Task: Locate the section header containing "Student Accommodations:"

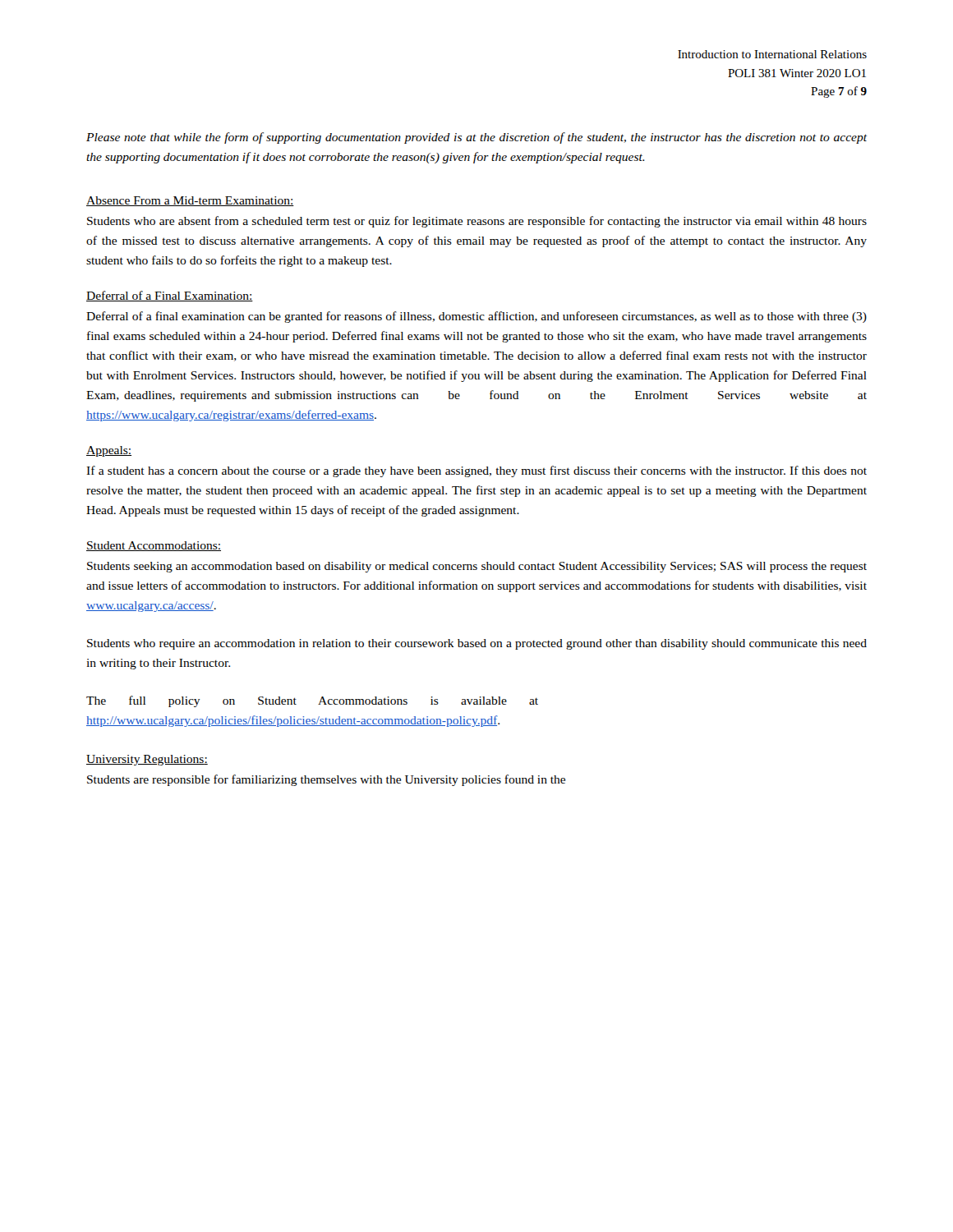Action: (154, 545)
